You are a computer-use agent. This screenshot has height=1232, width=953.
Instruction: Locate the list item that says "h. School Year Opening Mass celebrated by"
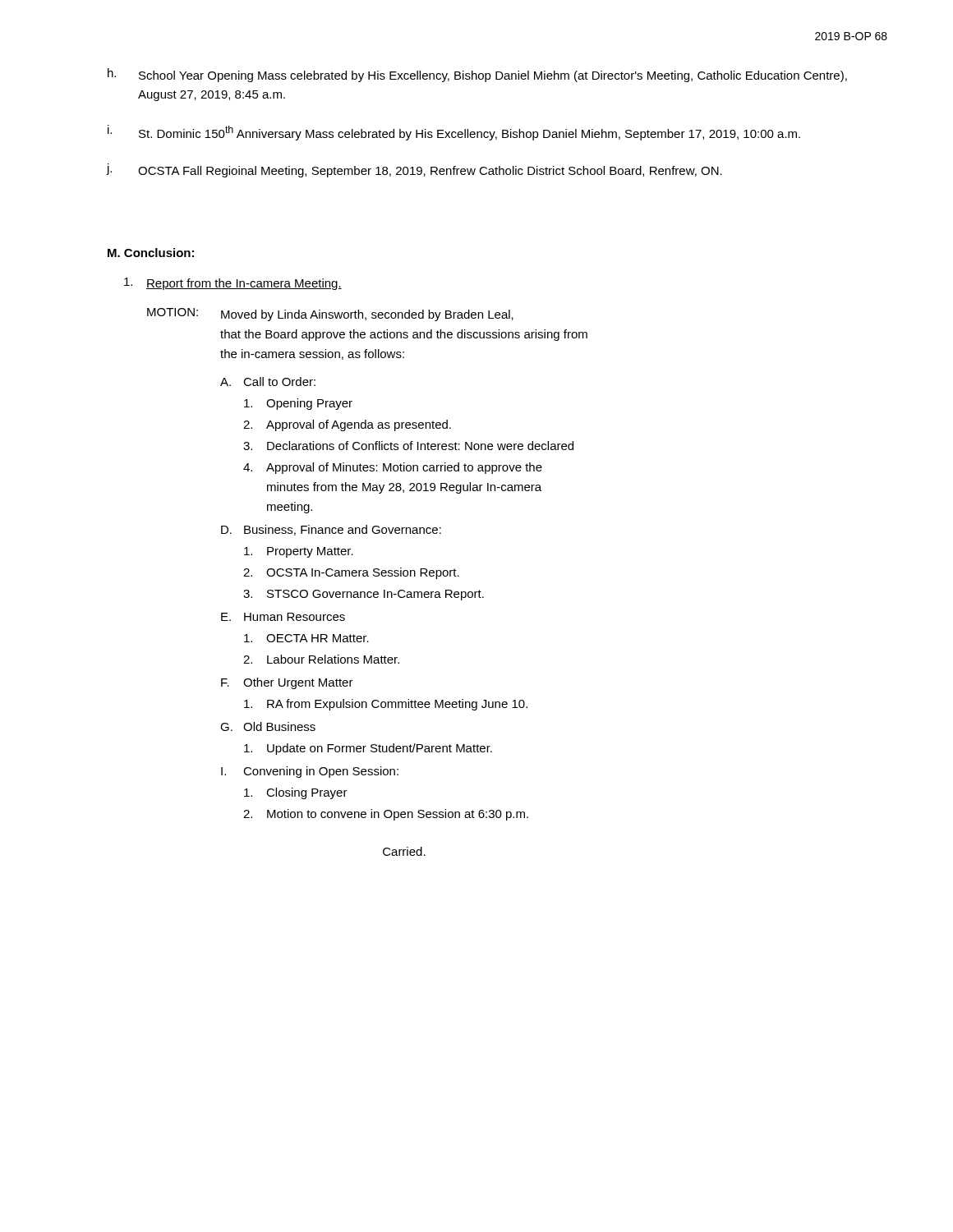pos(497,85)
